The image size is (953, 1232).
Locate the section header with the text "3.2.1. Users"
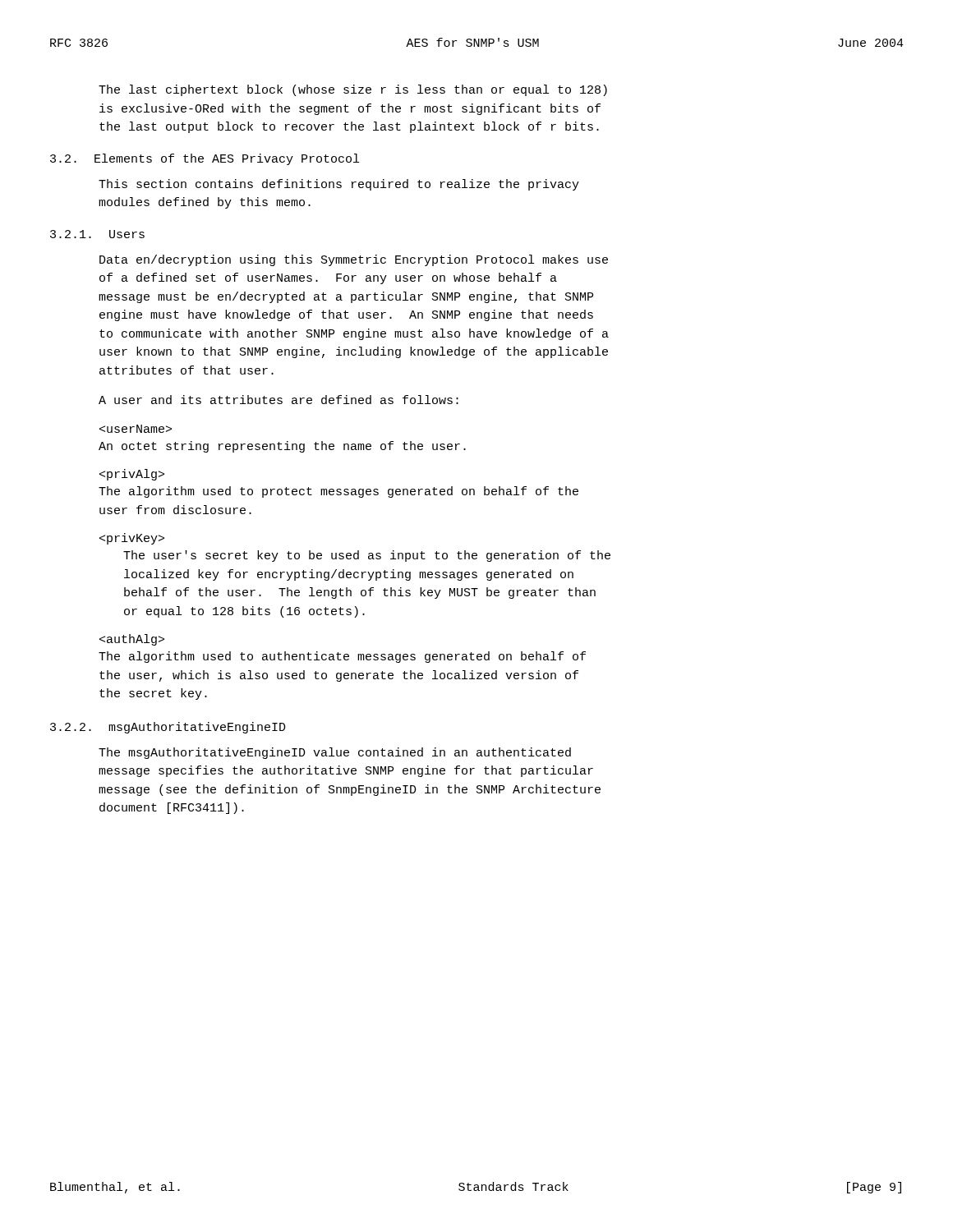coord(97,235)
